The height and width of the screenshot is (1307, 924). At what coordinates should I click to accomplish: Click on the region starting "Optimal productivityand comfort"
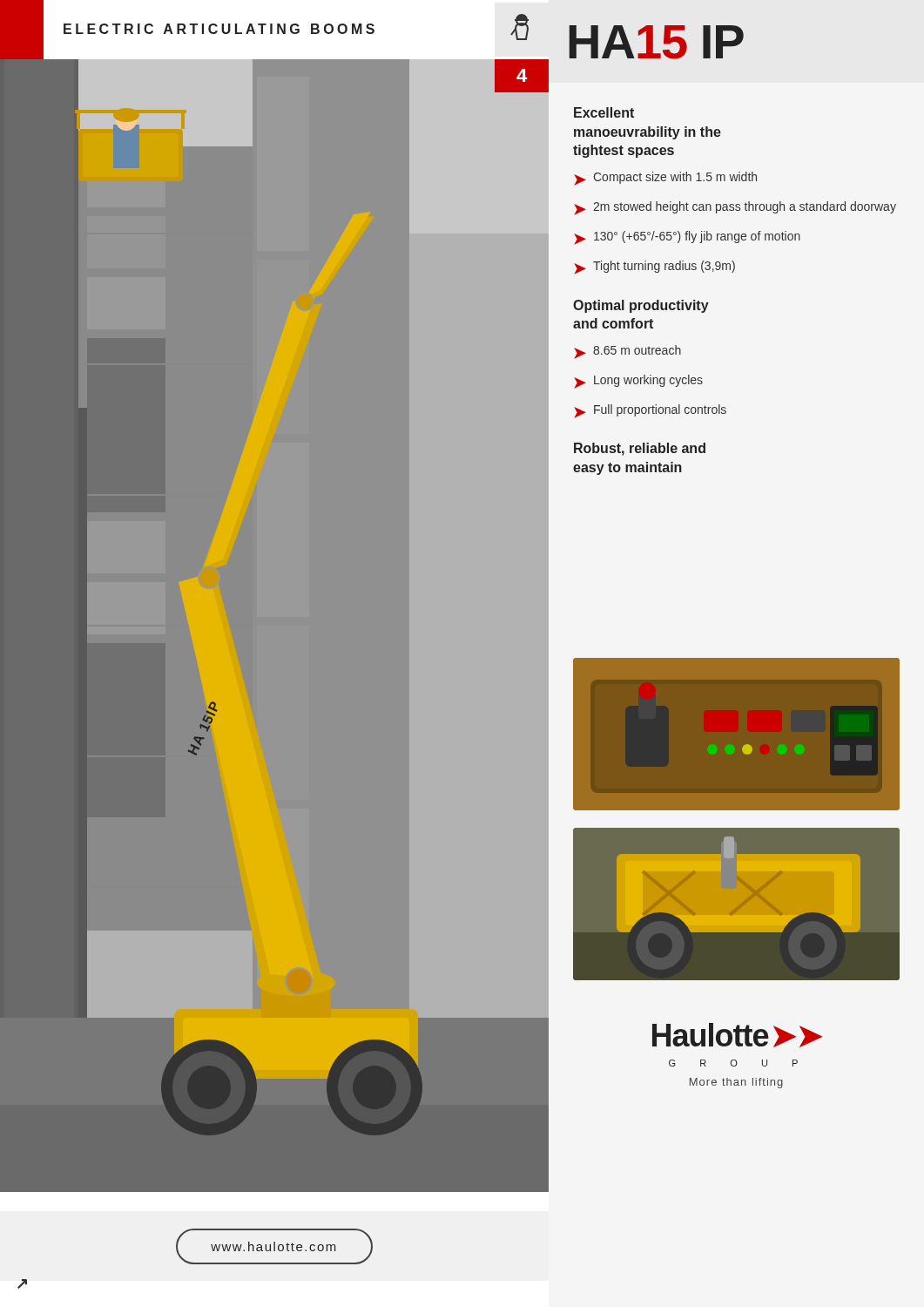(641, 314)
